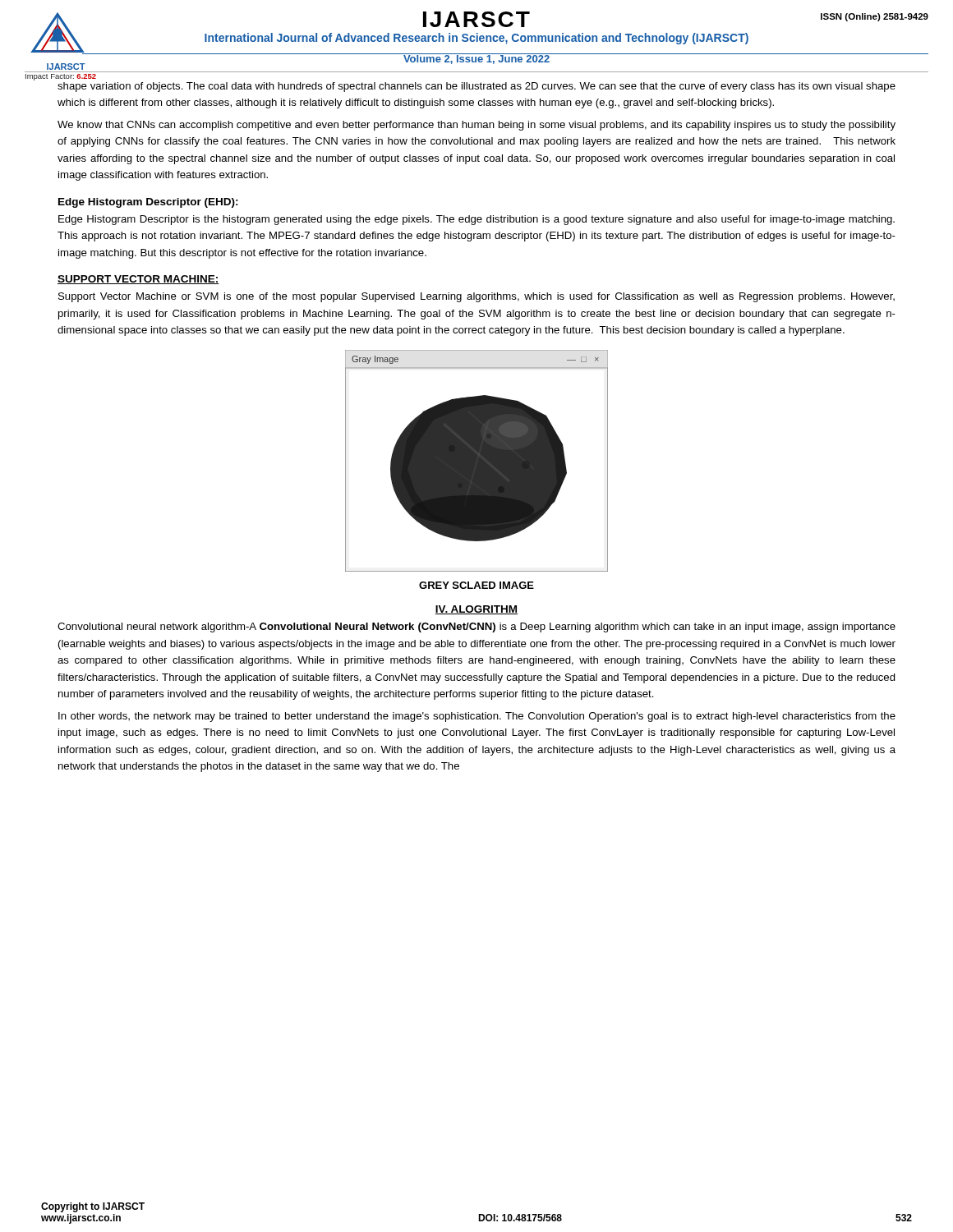Screen dimensions: 1232x953
Task: Select the element starting "We know that CNNs can accomplish competitive and"
Action: coord(476,150)
